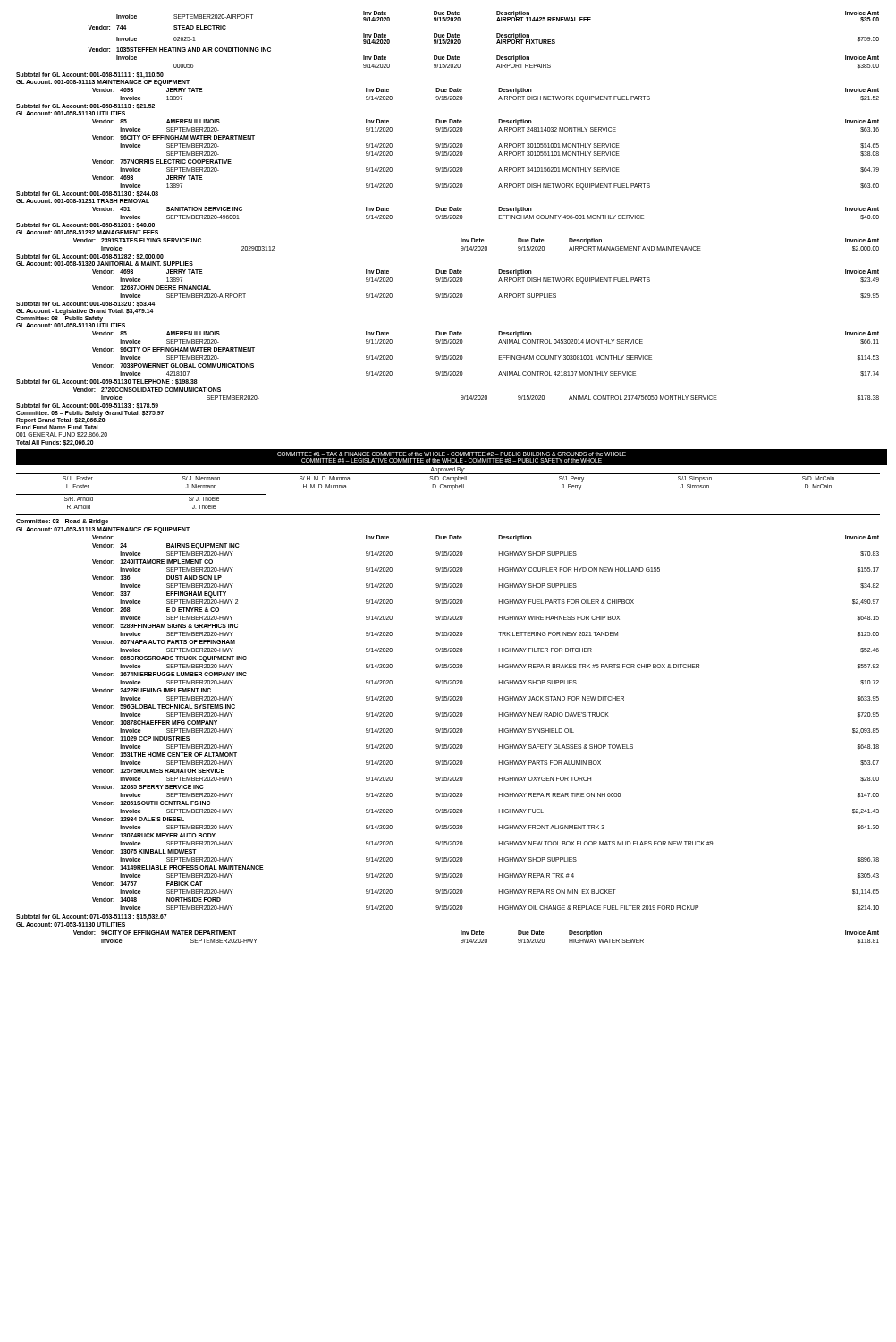This screenshot has width=896, height=1342.
Task: Point to the text block starting "GL Account - Legislative Grand Total: $3,479.14"
Action: pyautogui.click(x=85, y=311)
